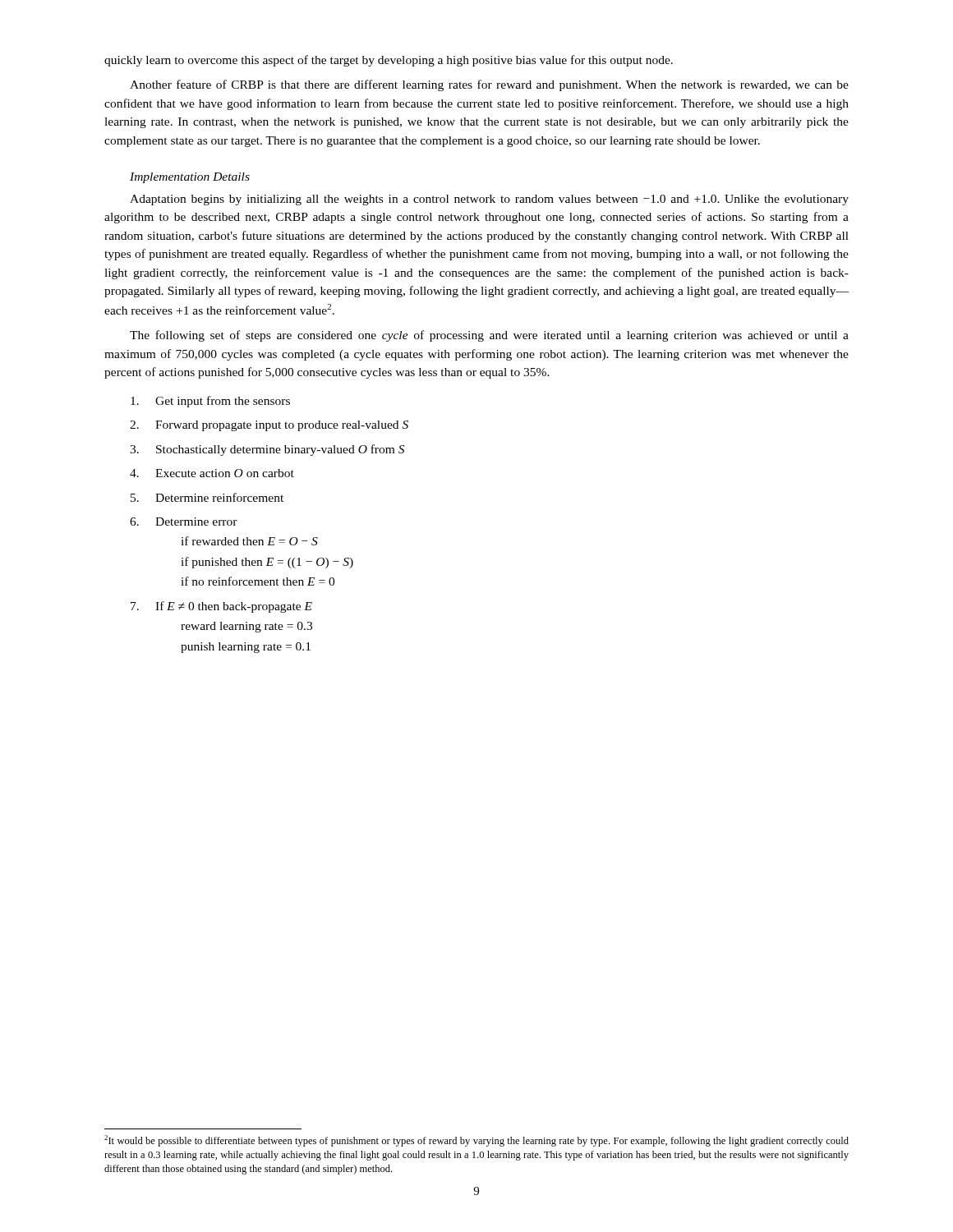Viewport: 953px width, 1232px height.
Task: Click on the passage starting "5. Determine reinforcement"
Action: click(x=207, y=497)
